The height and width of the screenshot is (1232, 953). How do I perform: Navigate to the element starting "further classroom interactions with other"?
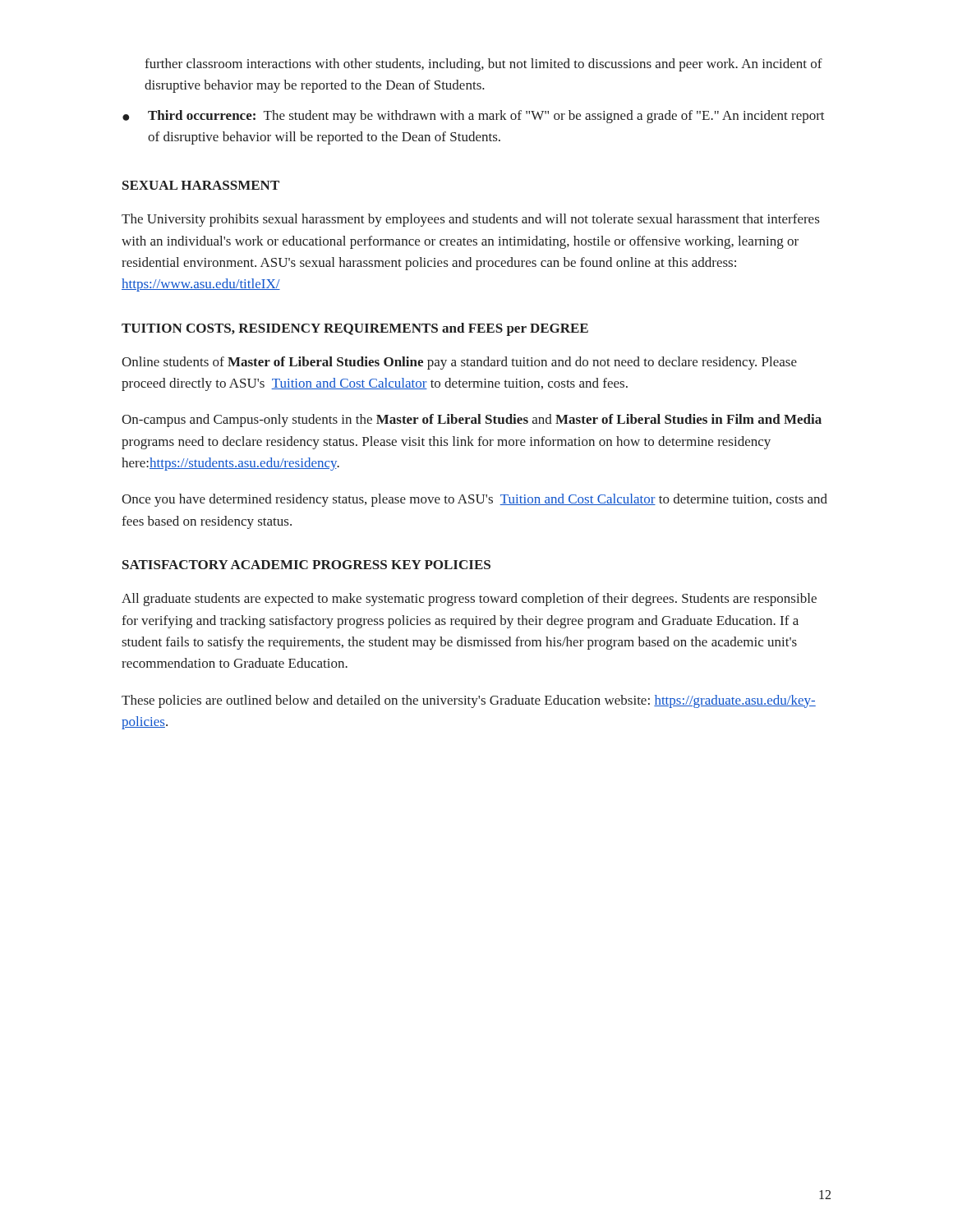(488, 75)
